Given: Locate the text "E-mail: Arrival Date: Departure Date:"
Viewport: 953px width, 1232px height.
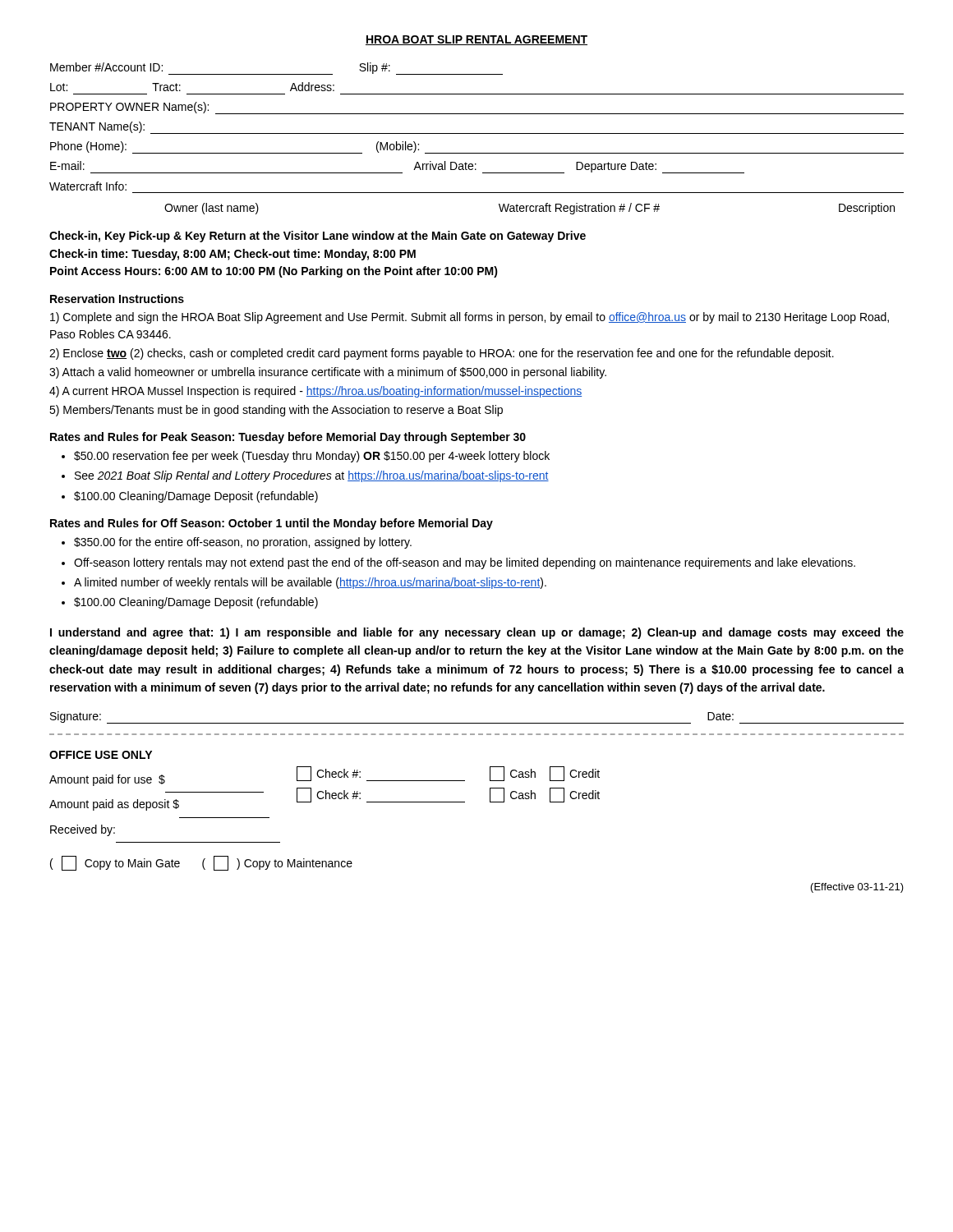Looking at the screenshot, I should (397, 166).
